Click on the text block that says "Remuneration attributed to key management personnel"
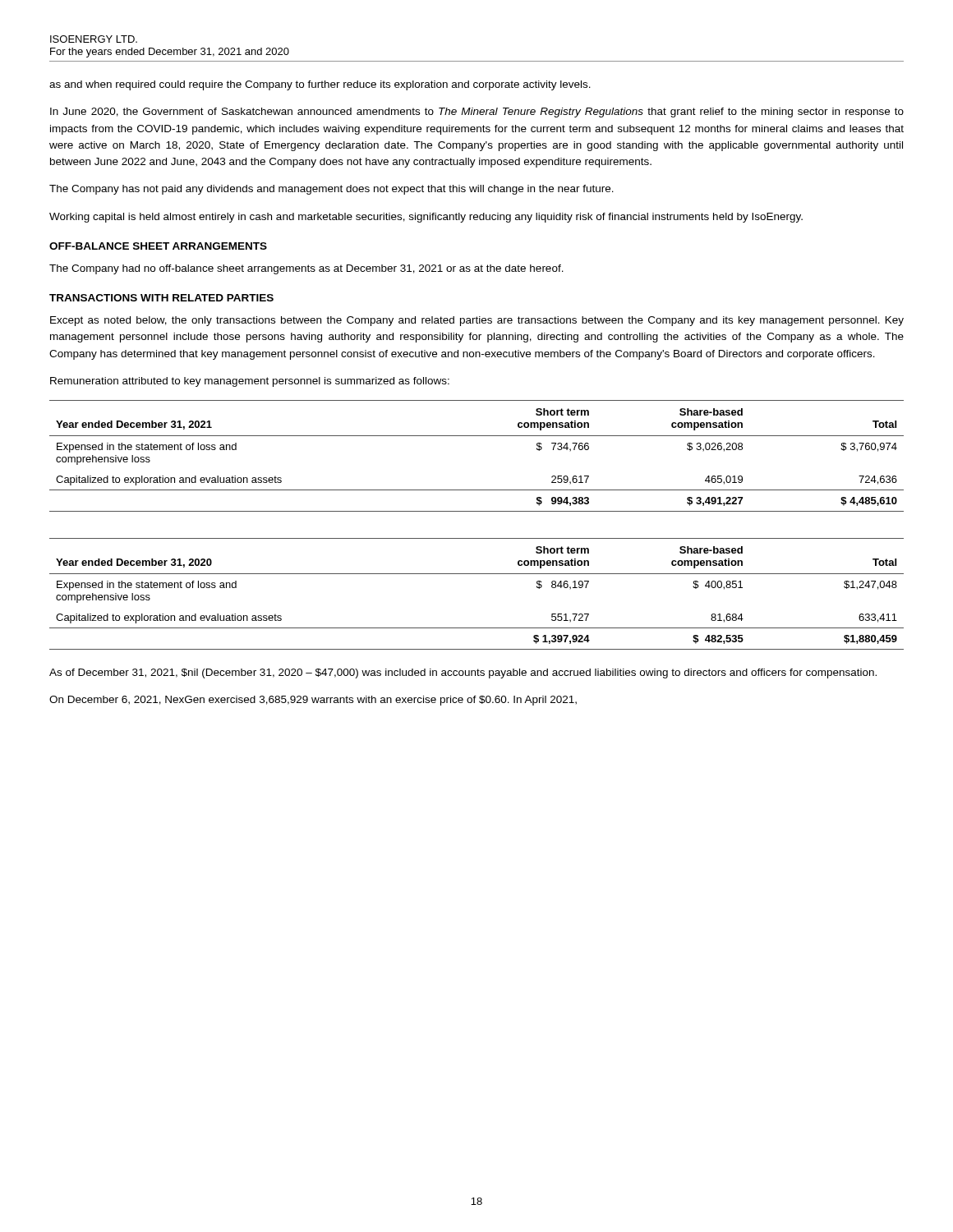The width and height of the screenshot is (953, 1232). coord(250,382)
